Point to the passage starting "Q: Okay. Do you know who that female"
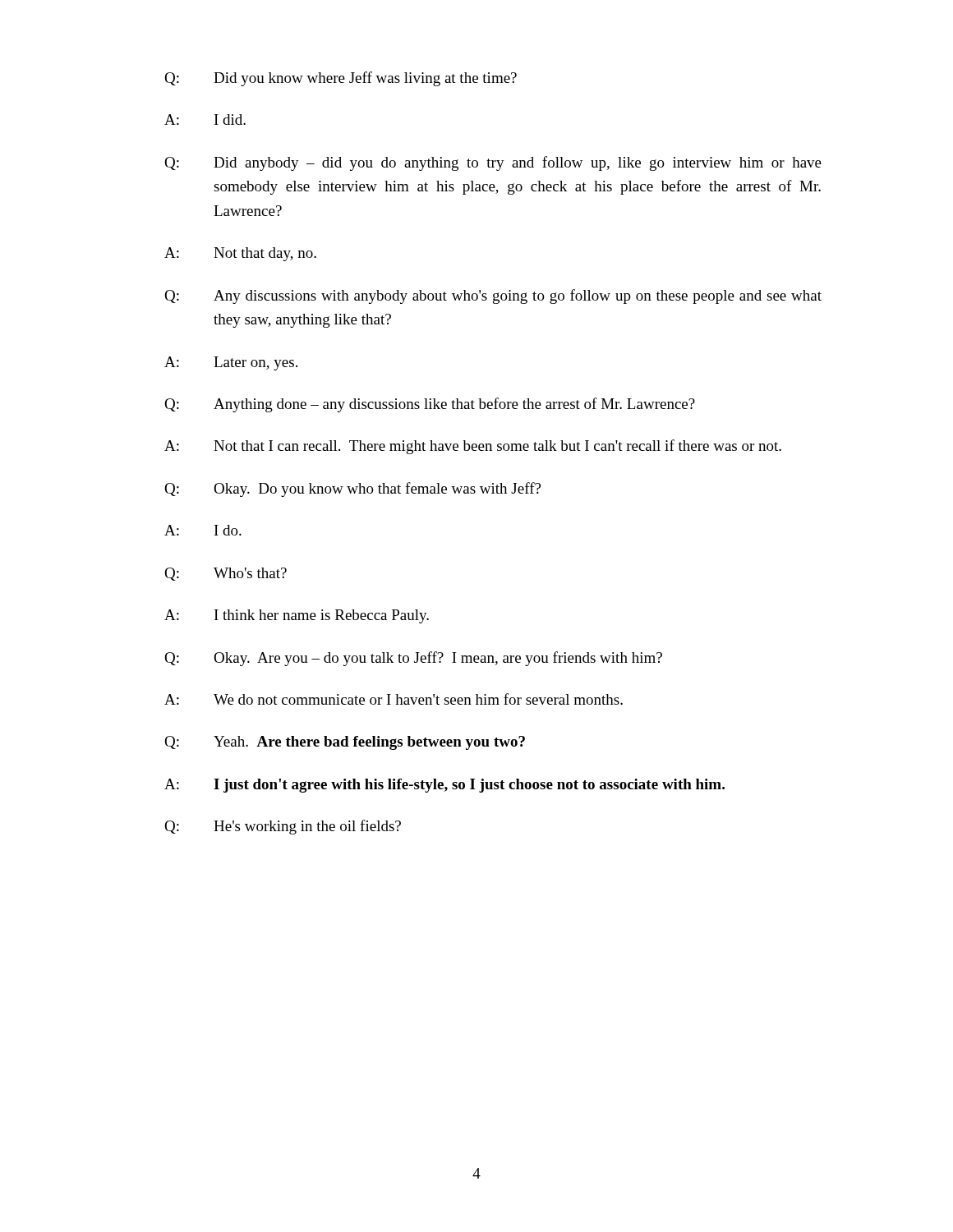The image size is (953, 1232). tap(493, 488)
